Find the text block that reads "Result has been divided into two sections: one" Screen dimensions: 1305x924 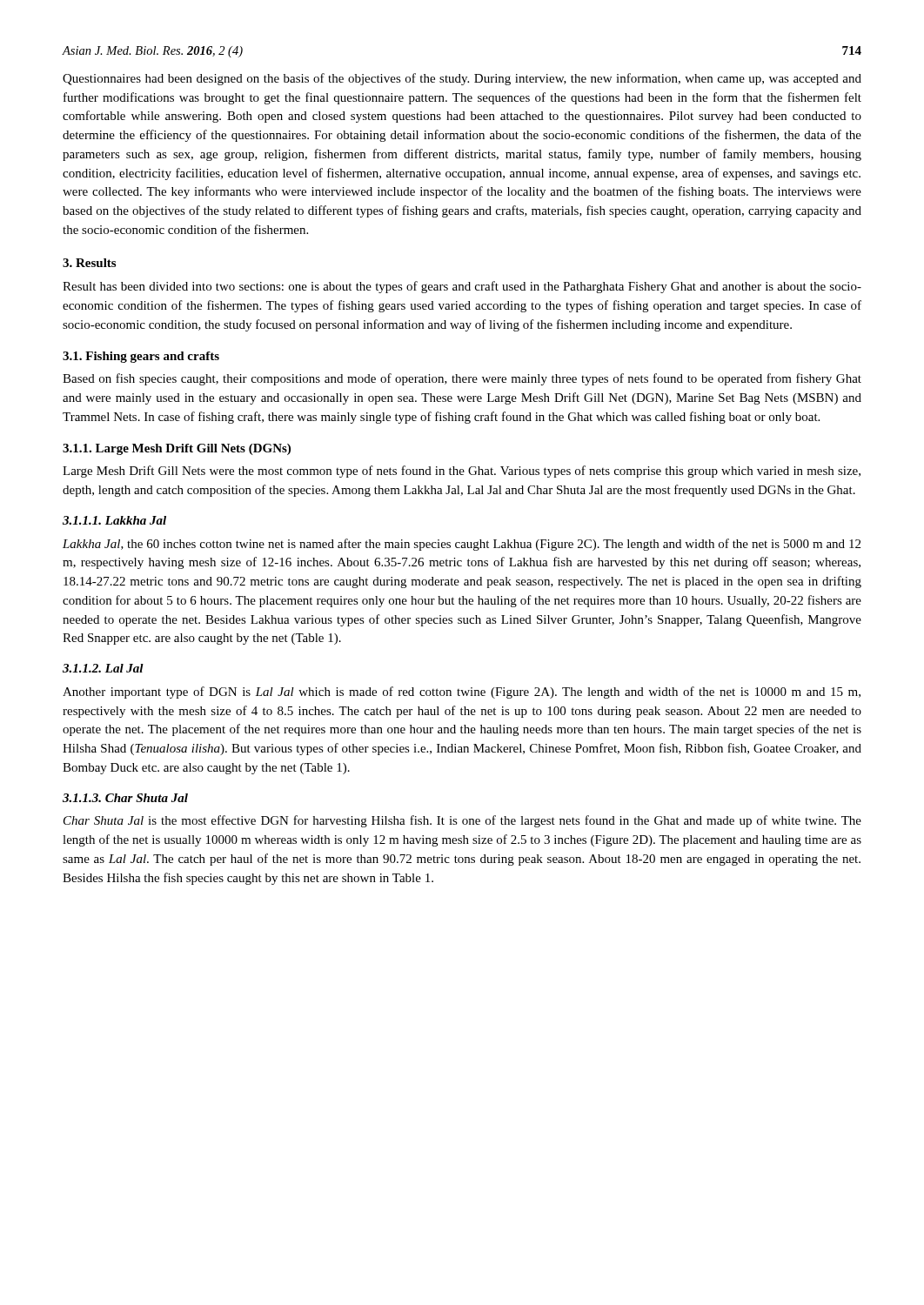point(462,306)
